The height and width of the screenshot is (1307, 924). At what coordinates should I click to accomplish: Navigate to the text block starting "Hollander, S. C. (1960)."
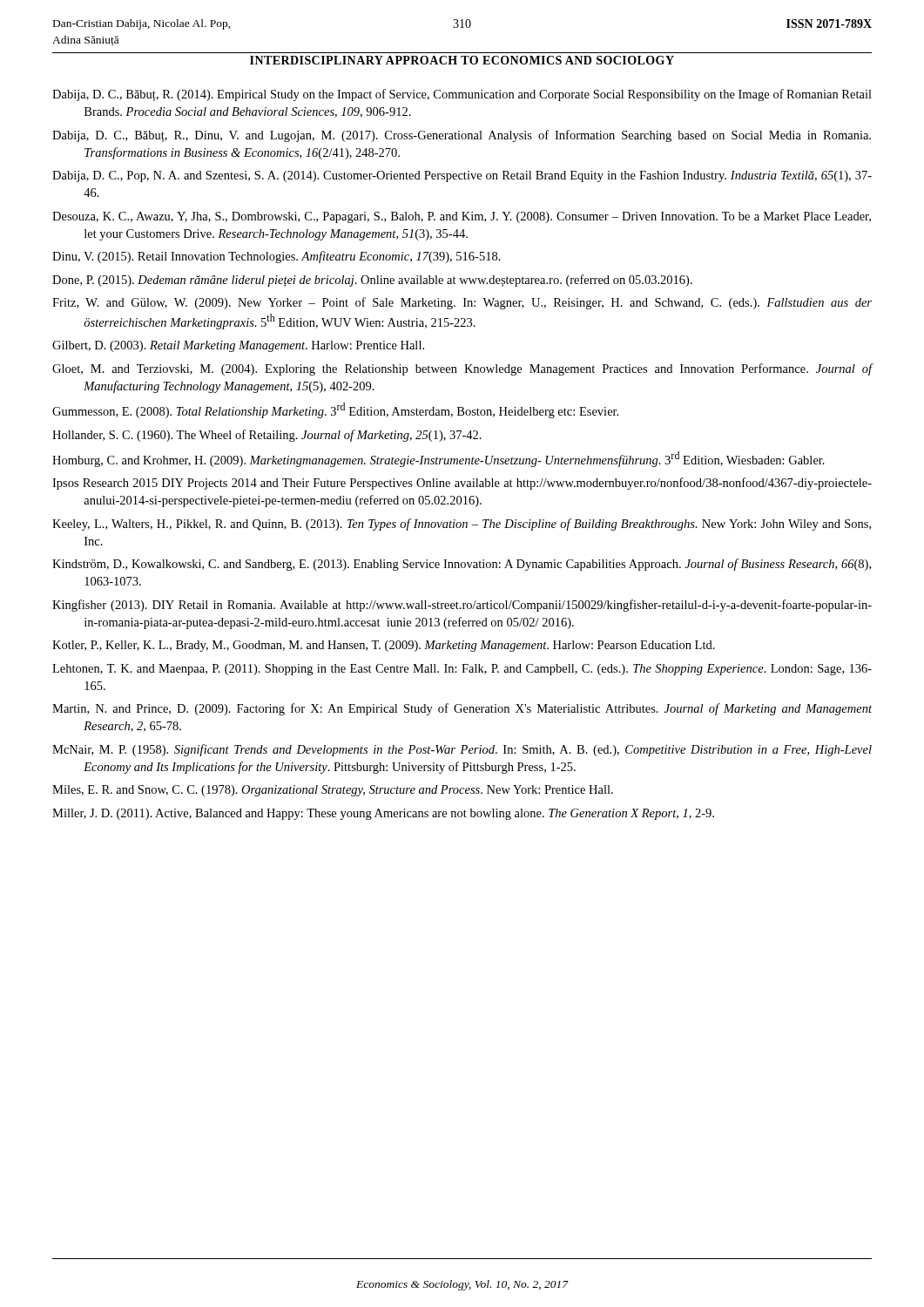(267, 435)
